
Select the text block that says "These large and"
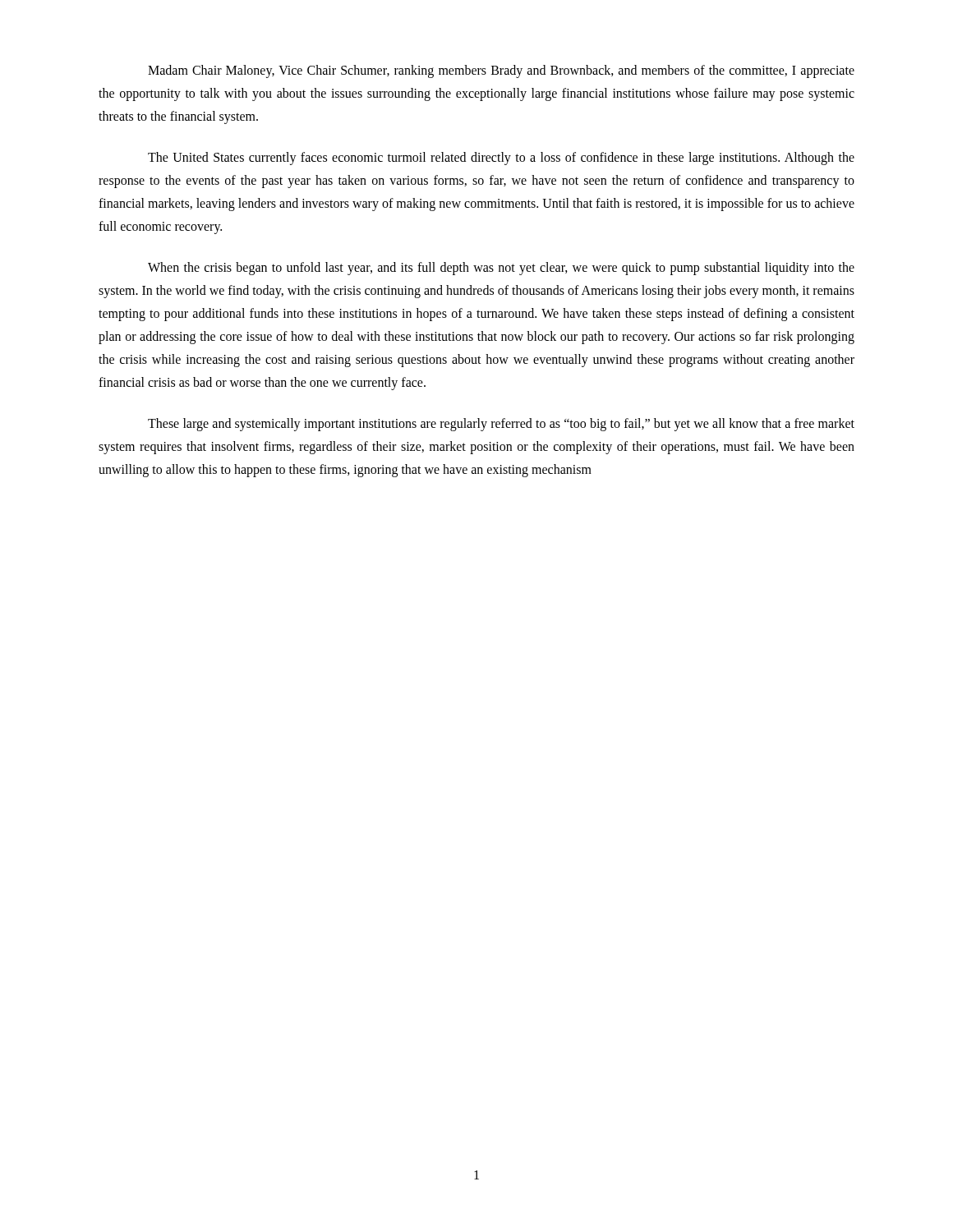click(476, 447)
